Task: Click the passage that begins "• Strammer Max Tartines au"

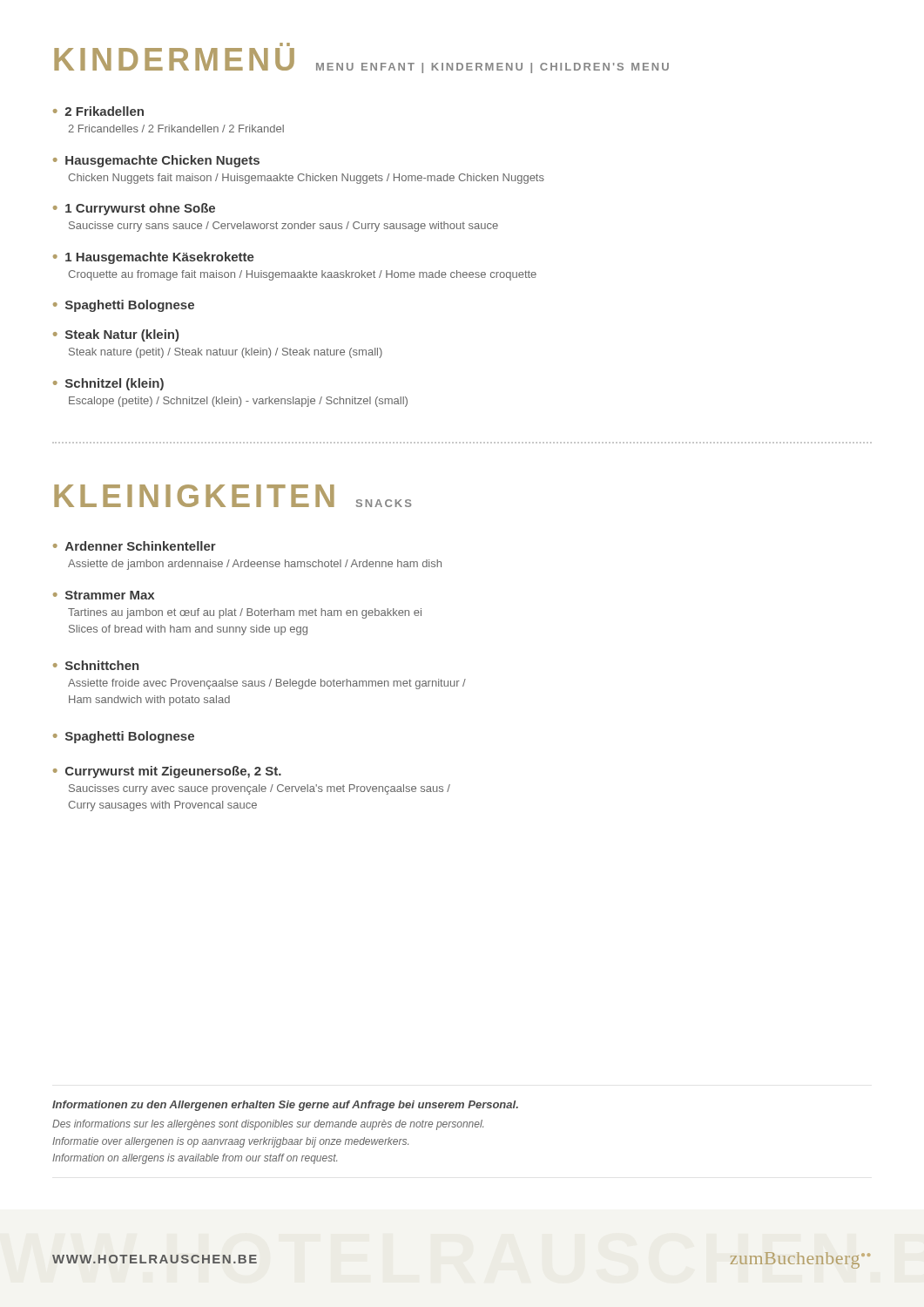Action: pos(104,595)
